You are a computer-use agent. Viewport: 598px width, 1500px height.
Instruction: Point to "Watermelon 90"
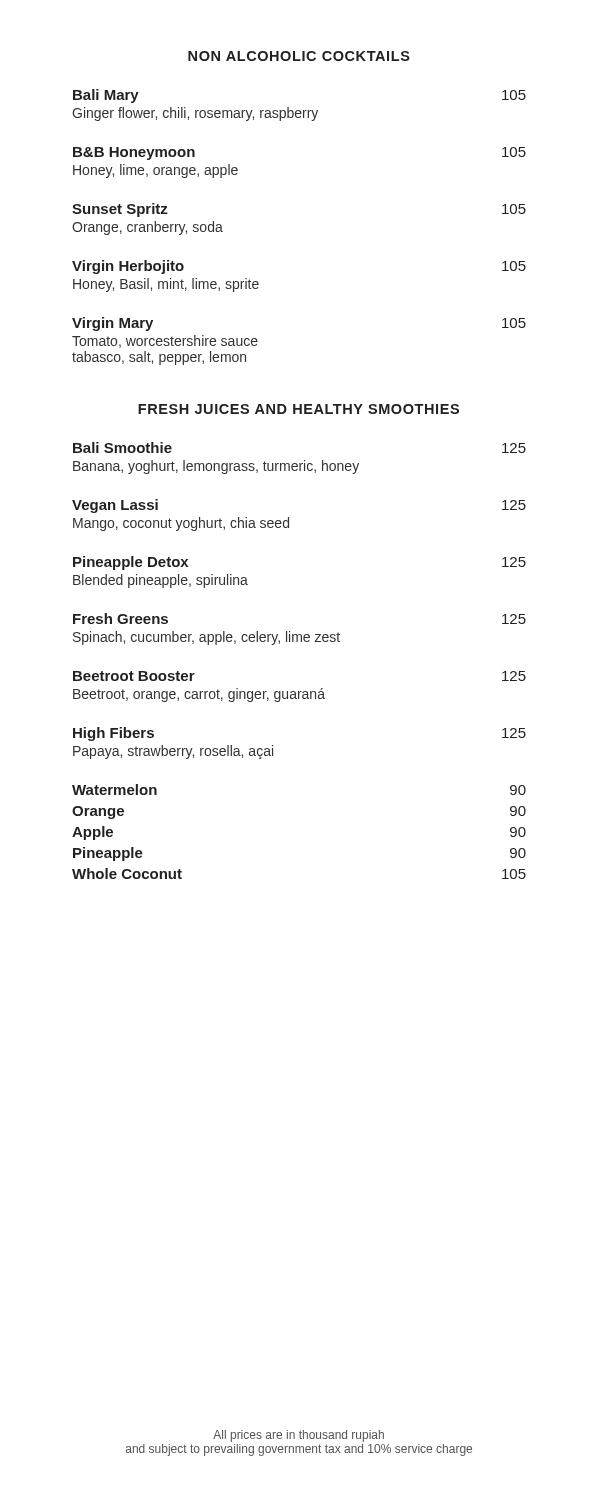(110, 790)
